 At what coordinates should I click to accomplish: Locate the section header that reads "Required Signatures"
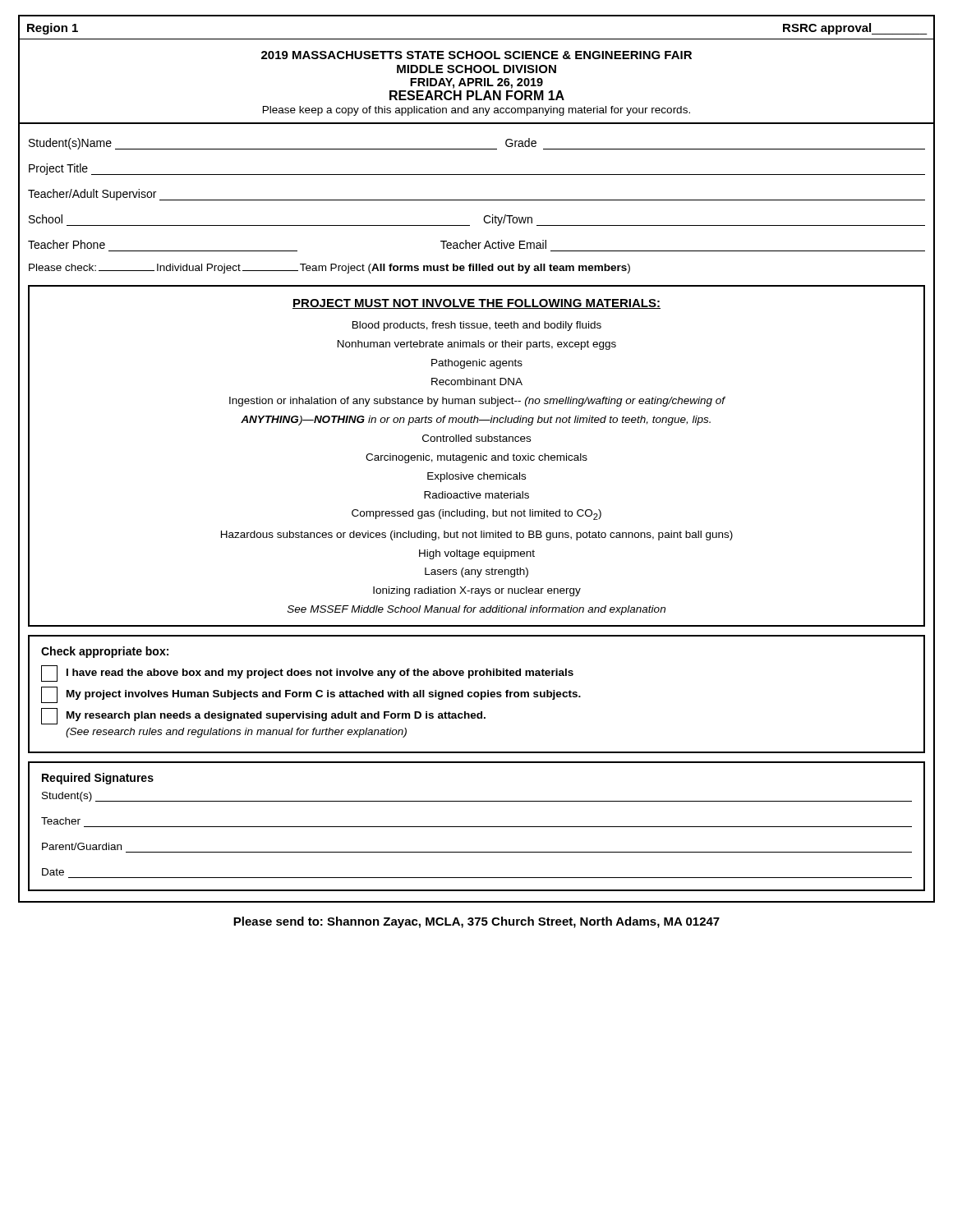click(x=97, y=778)
